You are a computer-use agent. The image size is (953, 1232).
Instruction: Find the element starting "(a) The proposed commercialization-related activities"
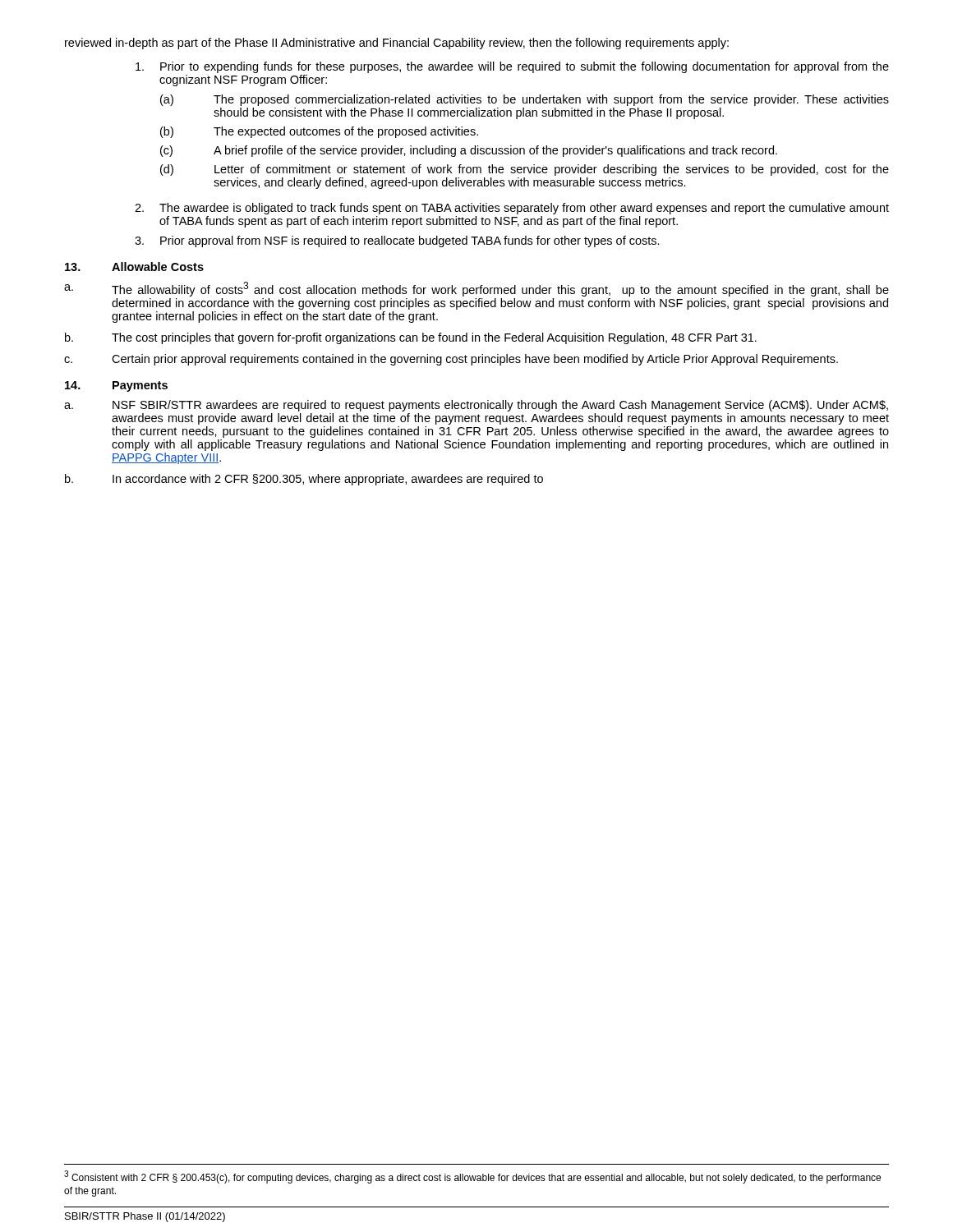[524, 106]
